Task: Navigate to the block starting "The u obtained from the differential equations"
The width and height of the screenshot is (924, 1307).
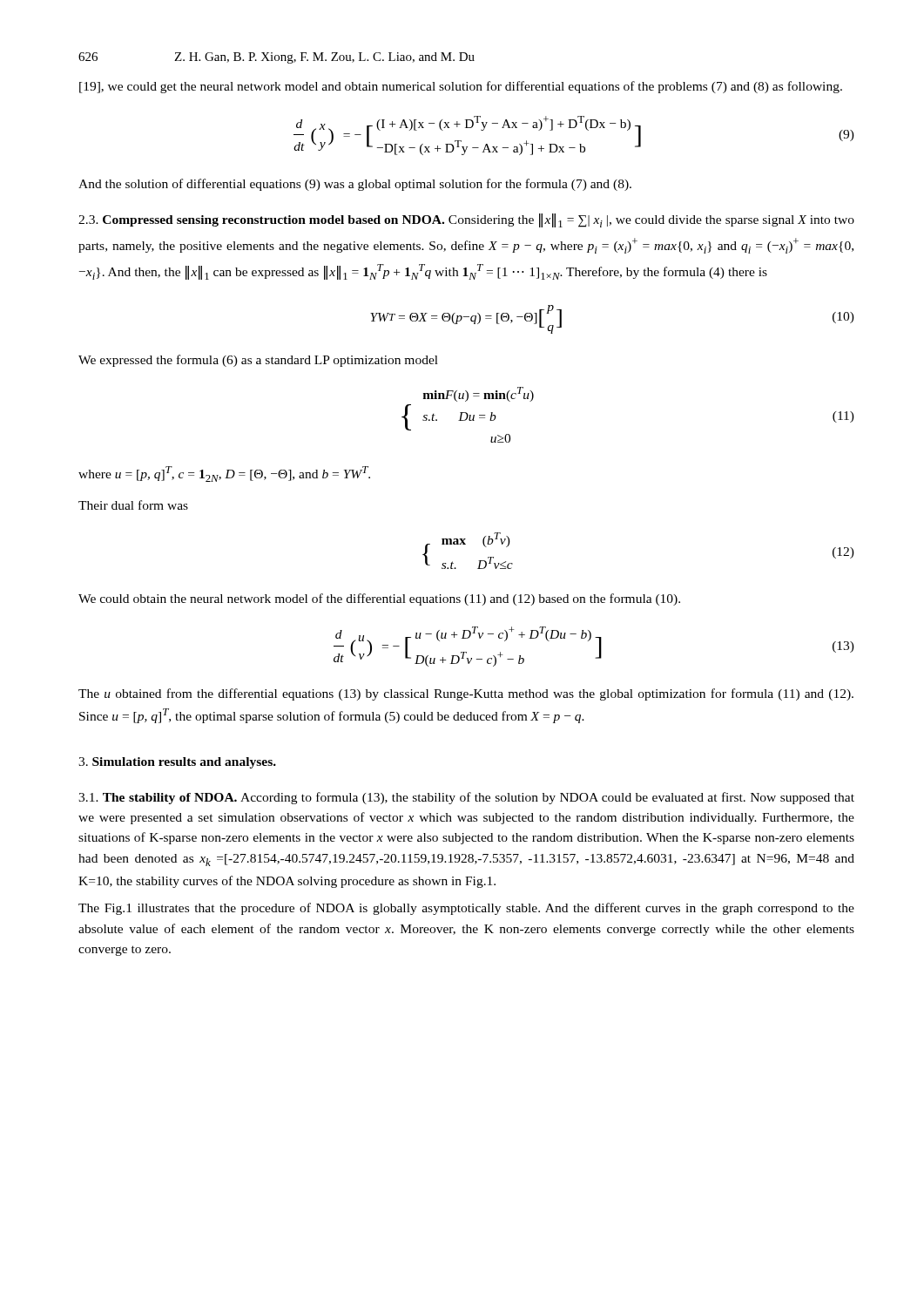Action: point(466,705)
